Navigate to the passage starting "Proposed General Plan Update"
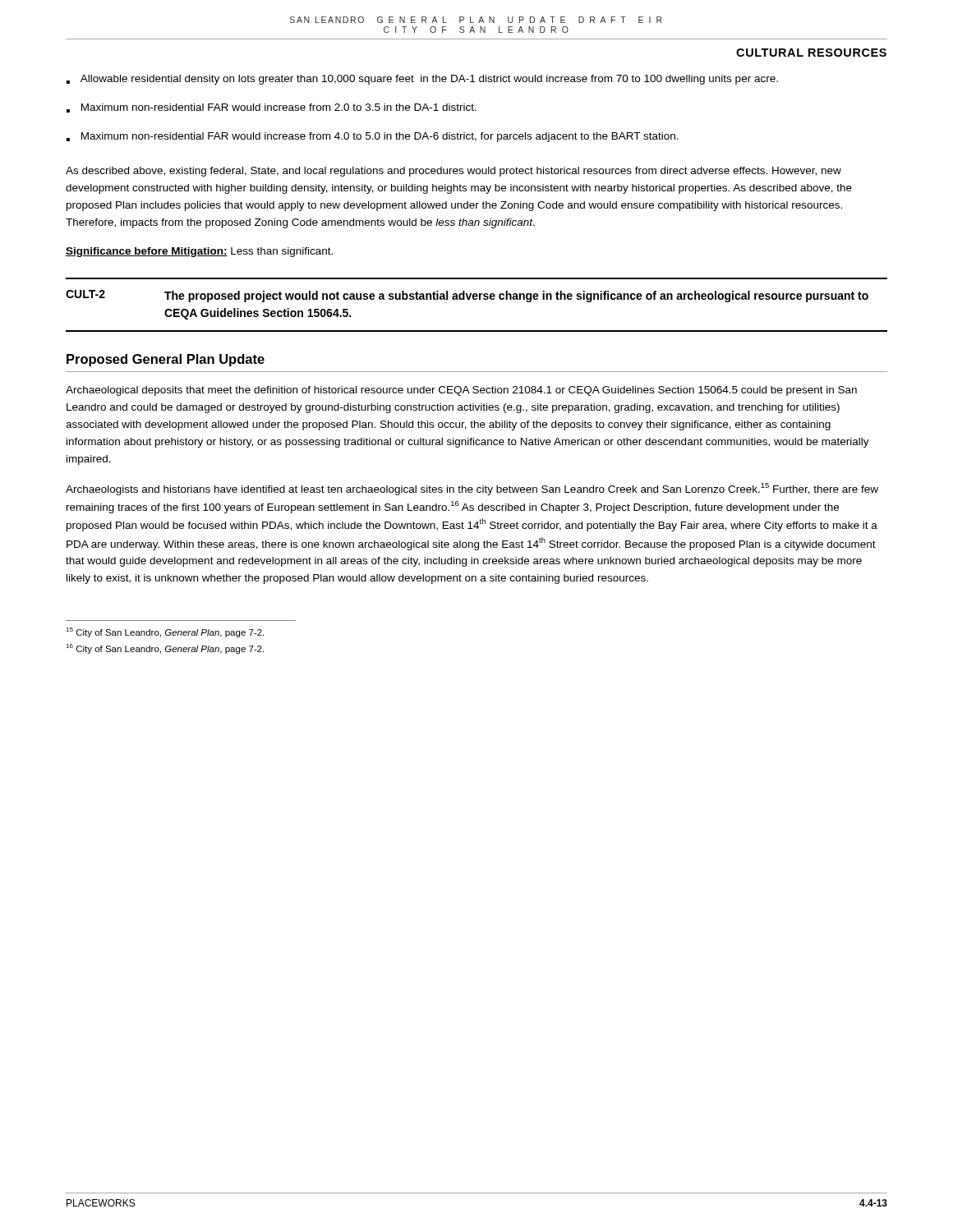The image size is (953, 1232). [x=165, y=359]
